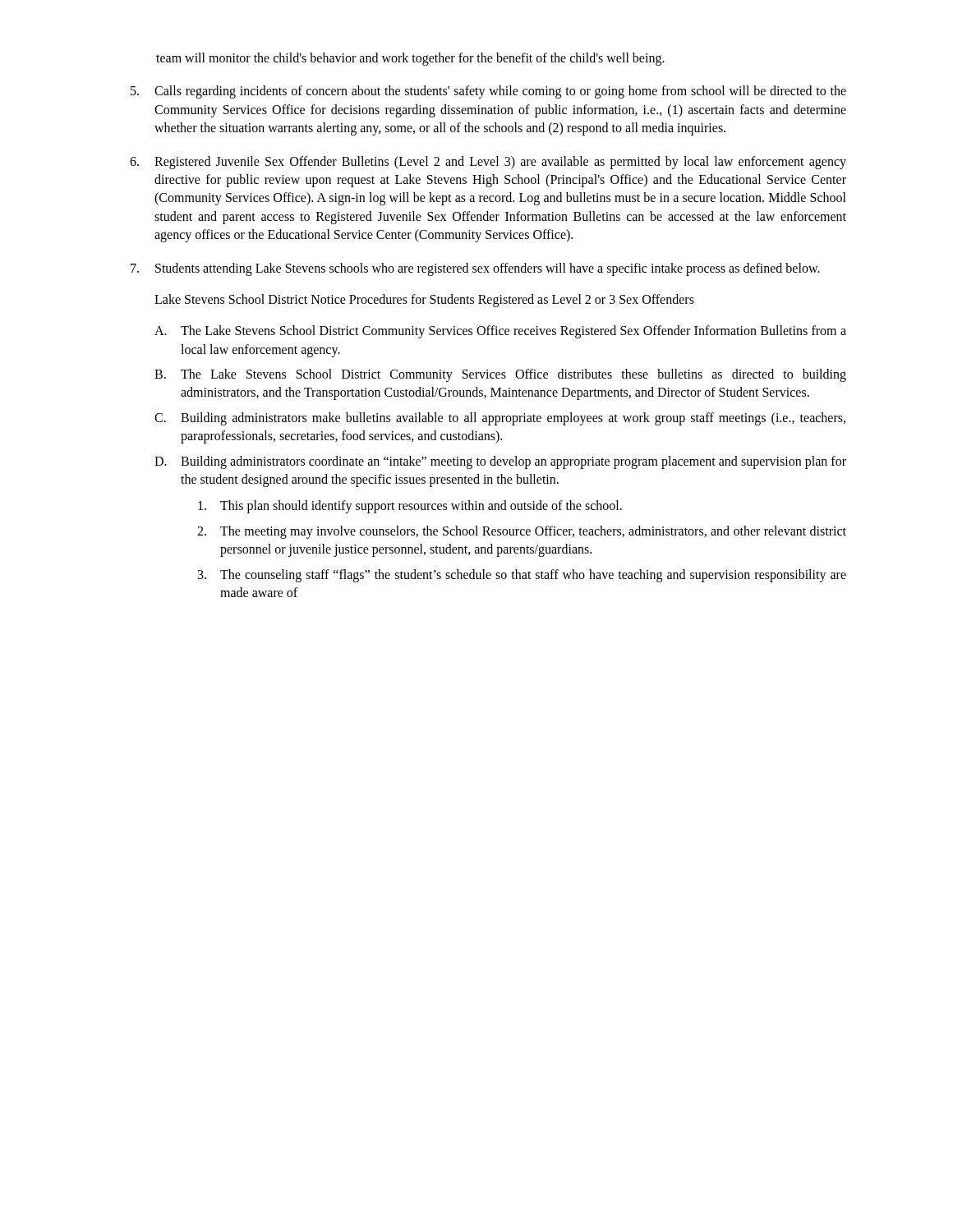The height and width of the screenshot is (1232, 953).
Task: Point to the block beginning "C. Building administrators"
Action: 500,427
